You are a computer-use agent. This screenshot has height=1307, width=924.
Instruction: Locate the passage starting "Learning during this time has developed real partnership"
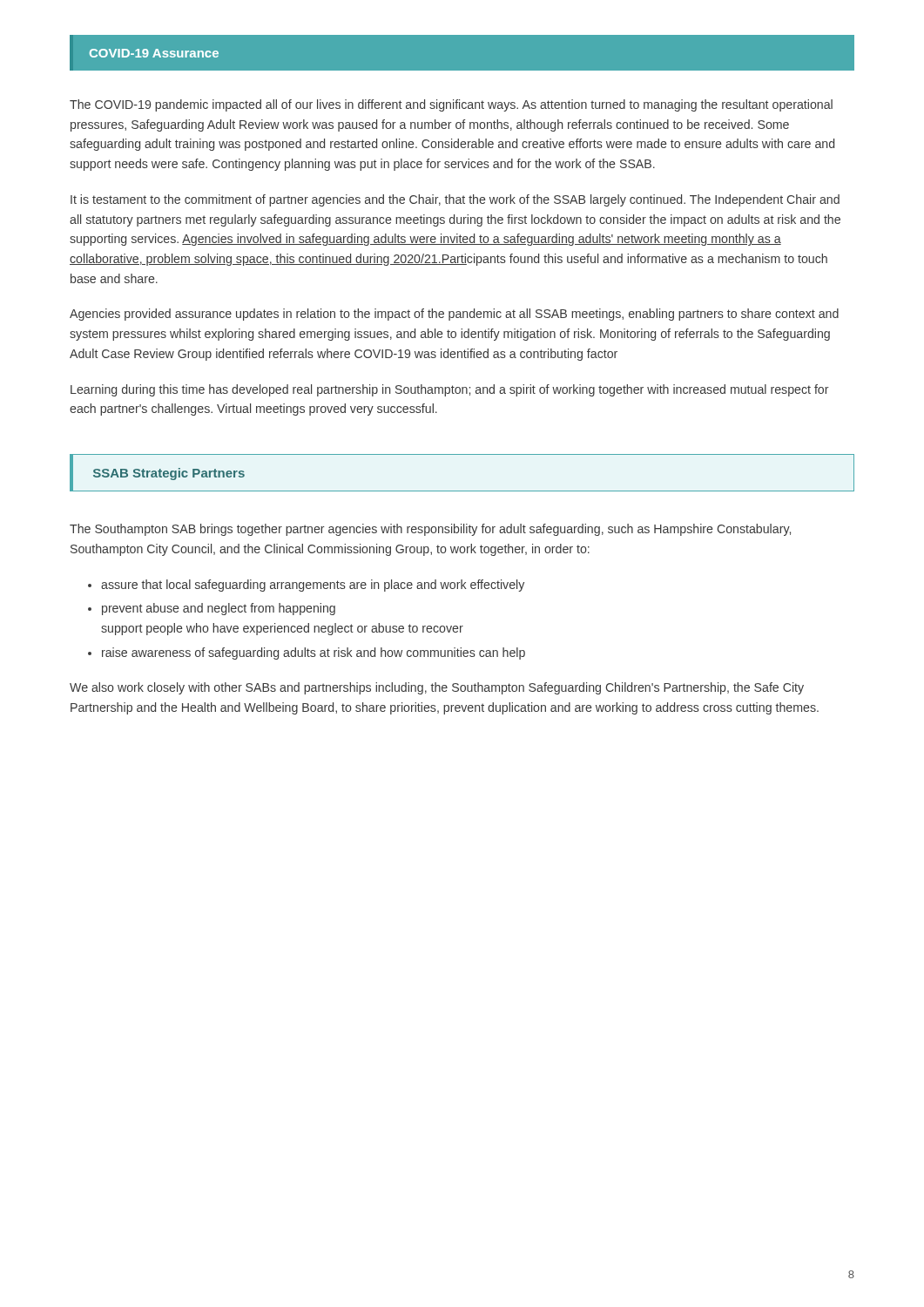(x=449, y=399)
